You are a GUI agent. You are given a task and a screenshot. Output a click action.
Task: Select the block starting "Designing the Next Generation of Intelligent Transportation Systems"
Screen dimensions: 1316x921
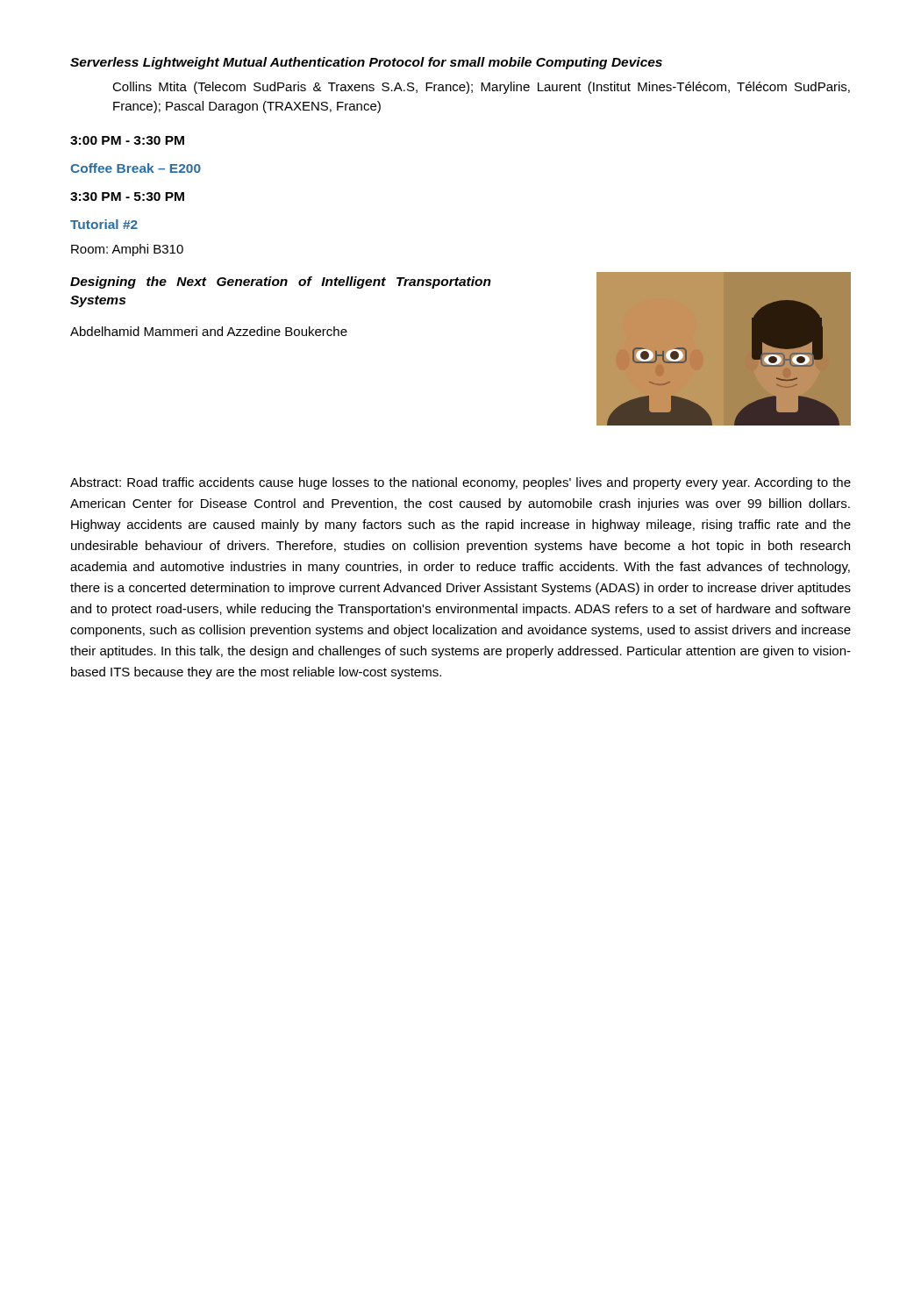[x=281, y=290]
